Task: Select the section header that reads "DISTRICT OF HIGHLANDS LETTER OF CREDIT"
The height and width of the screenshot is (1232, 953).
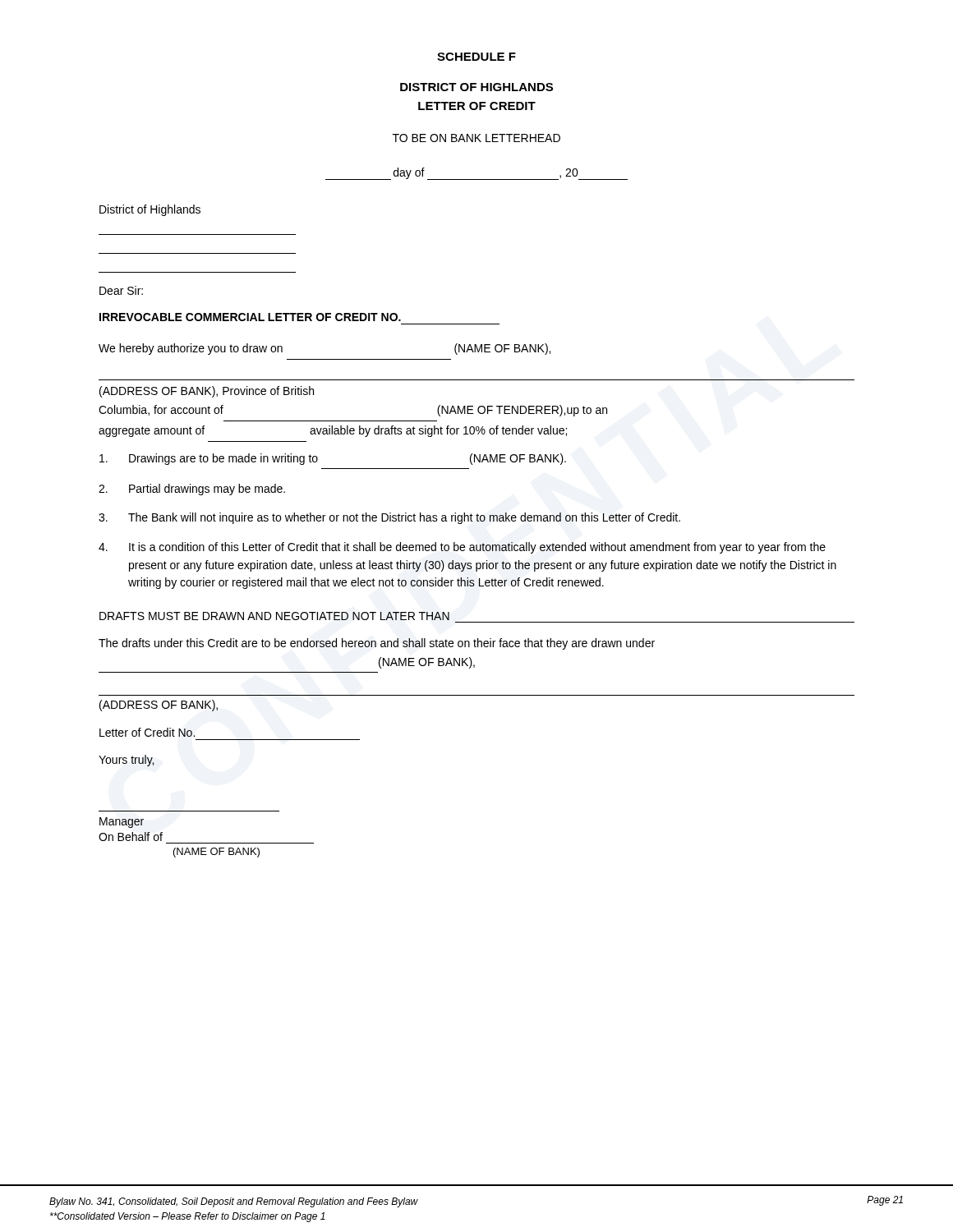Action: (x=476, y=96)
